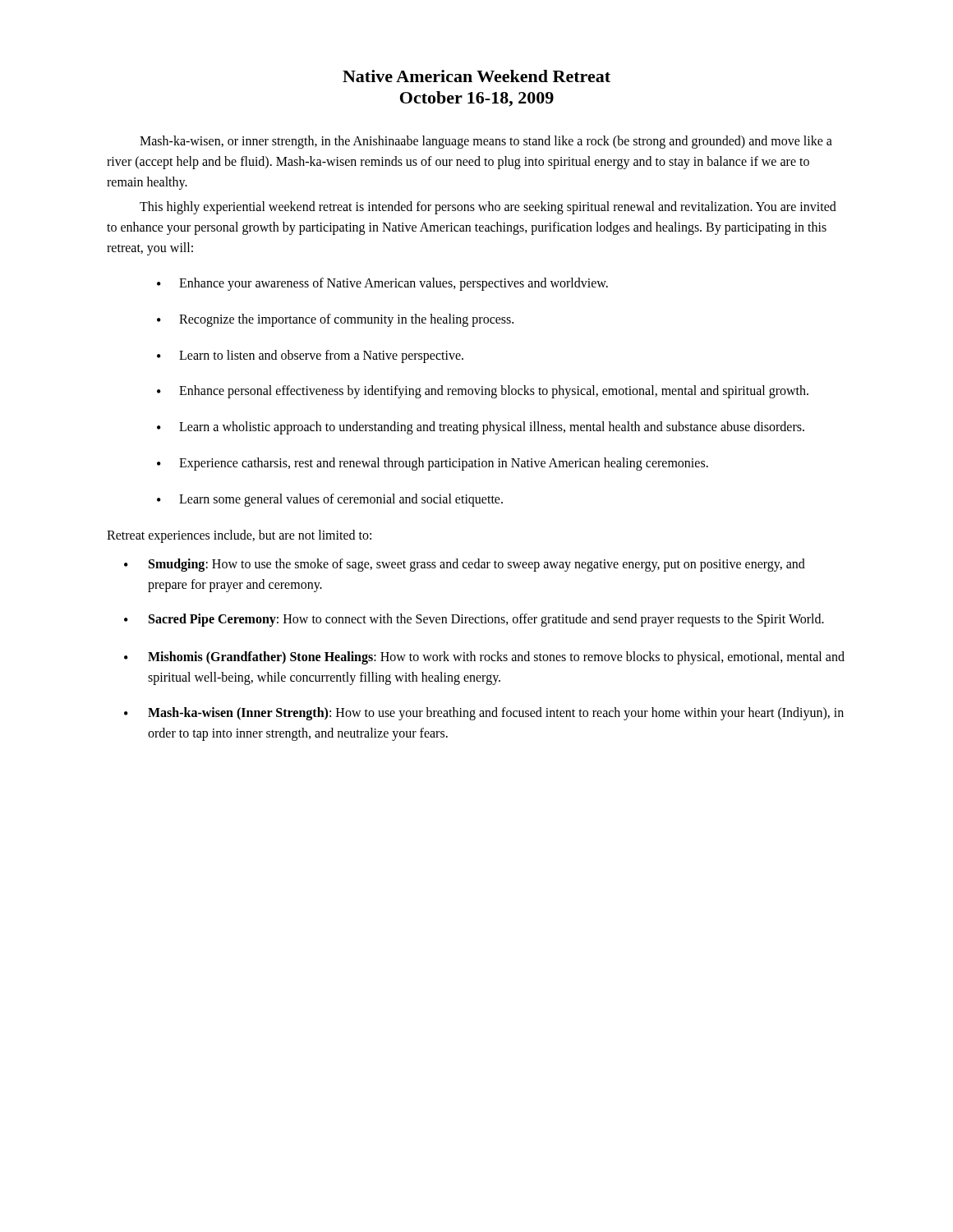Viewport: 953px width, 1232px height.
Task: Click on the list item that reads "• Mash-ka-wisen (Inner Strength): How to"
Action: coord(485,723)
